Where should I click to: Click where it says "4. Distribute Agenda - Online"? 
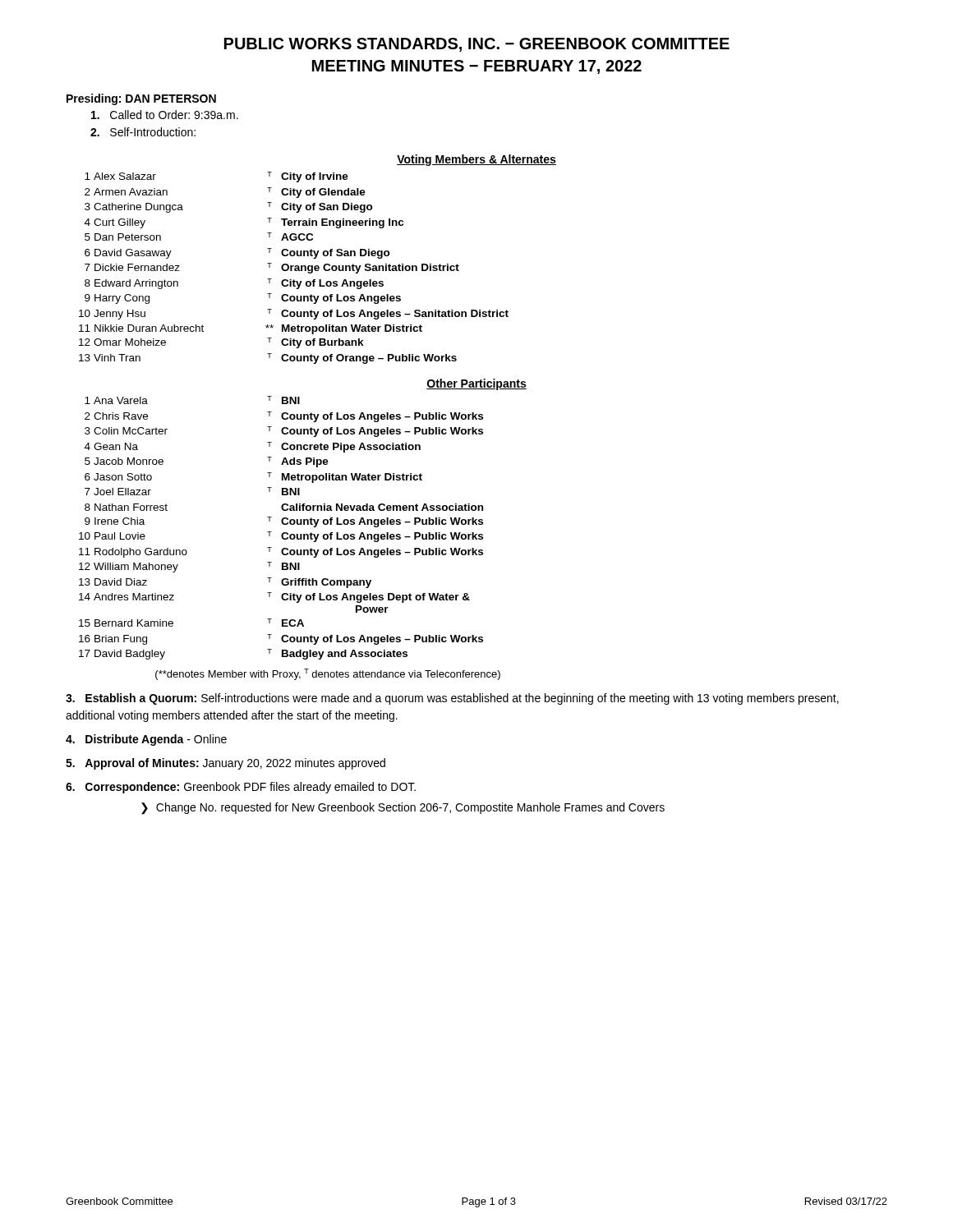(x=146, y=739)
